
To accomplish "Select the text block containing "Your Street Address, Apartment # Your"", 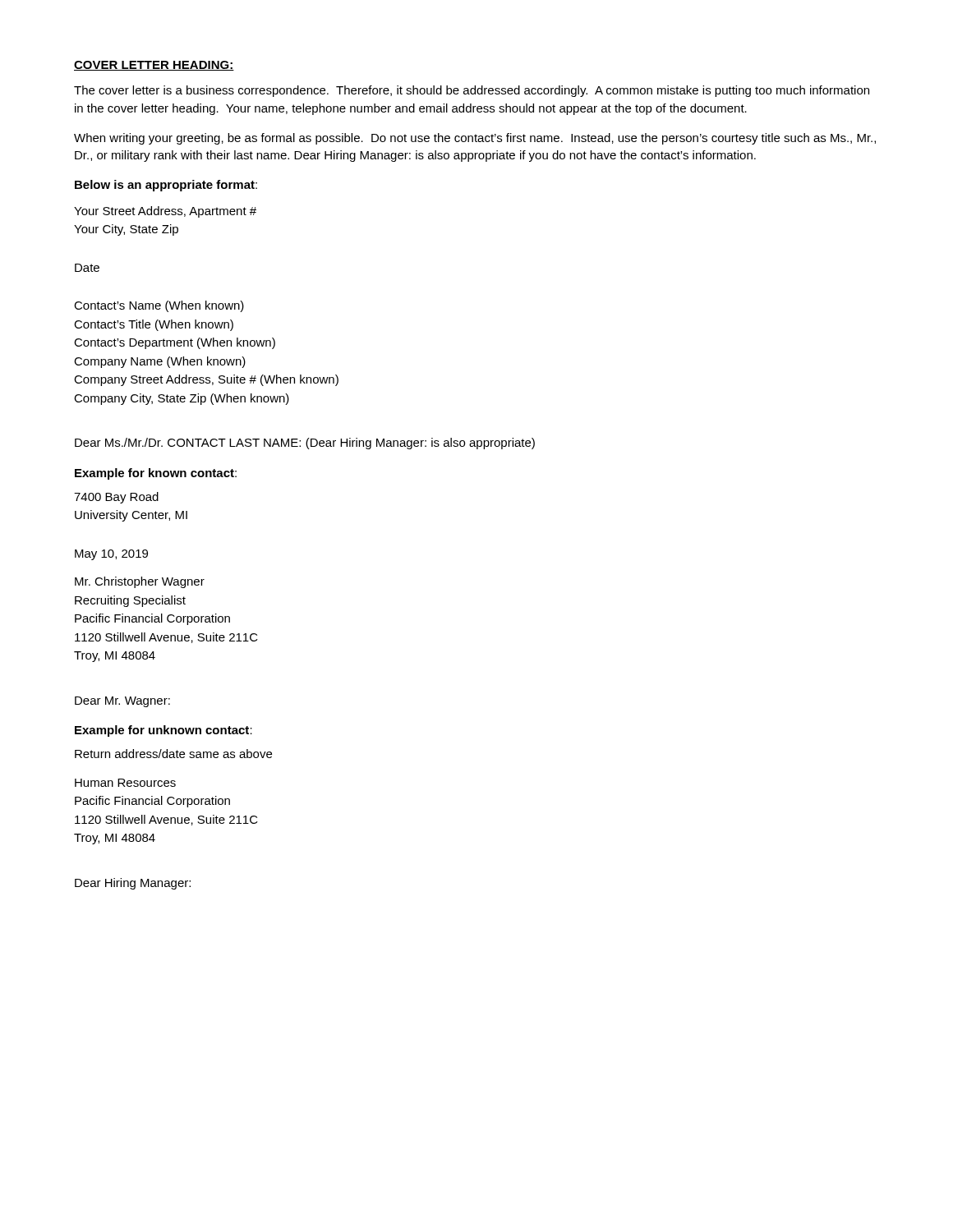I will tap(165, 220).
